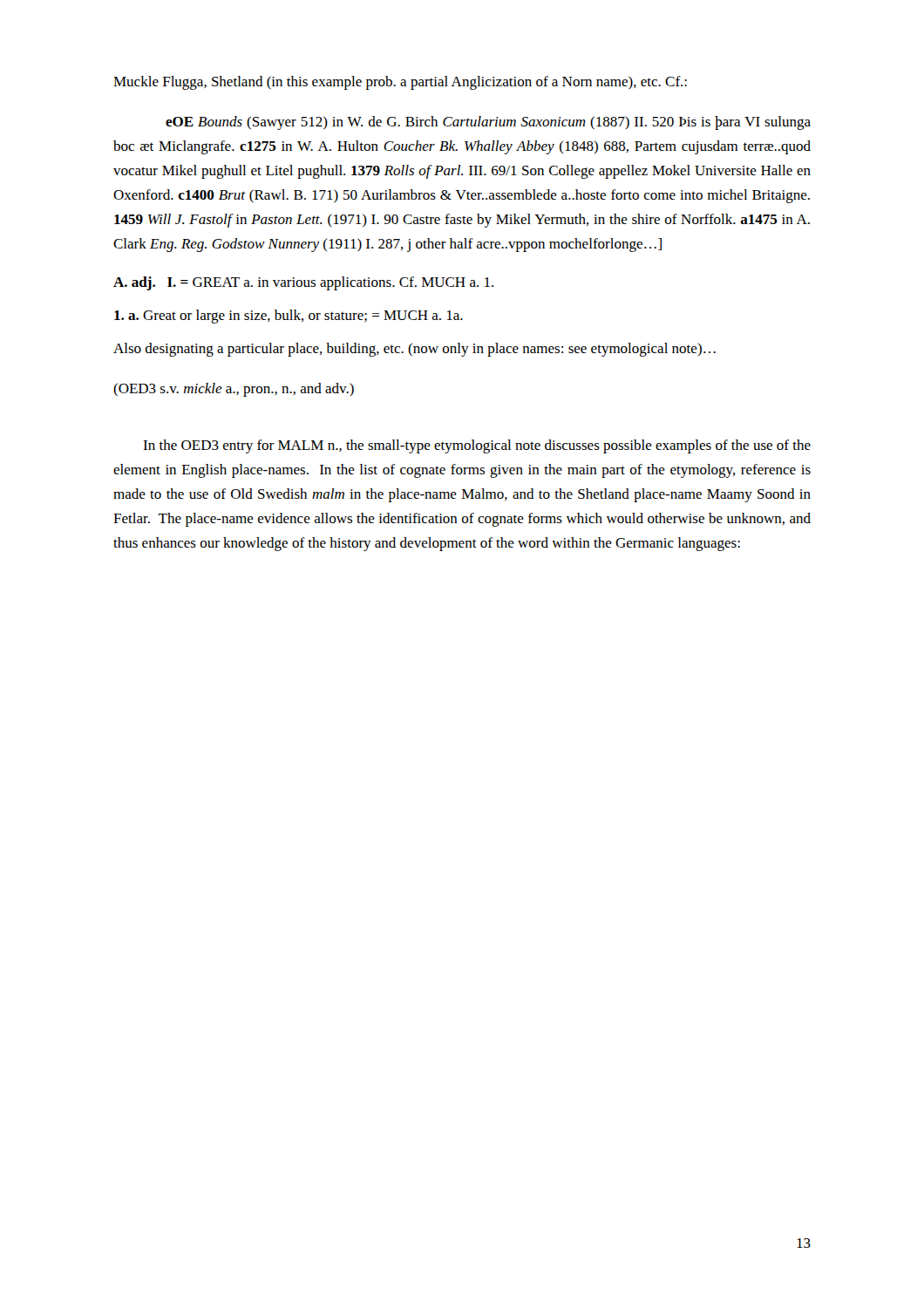This screenshot has width=924, height=1308.
Task: Click the passage that begins "A. adj. I."
Action: coord(462,283)
